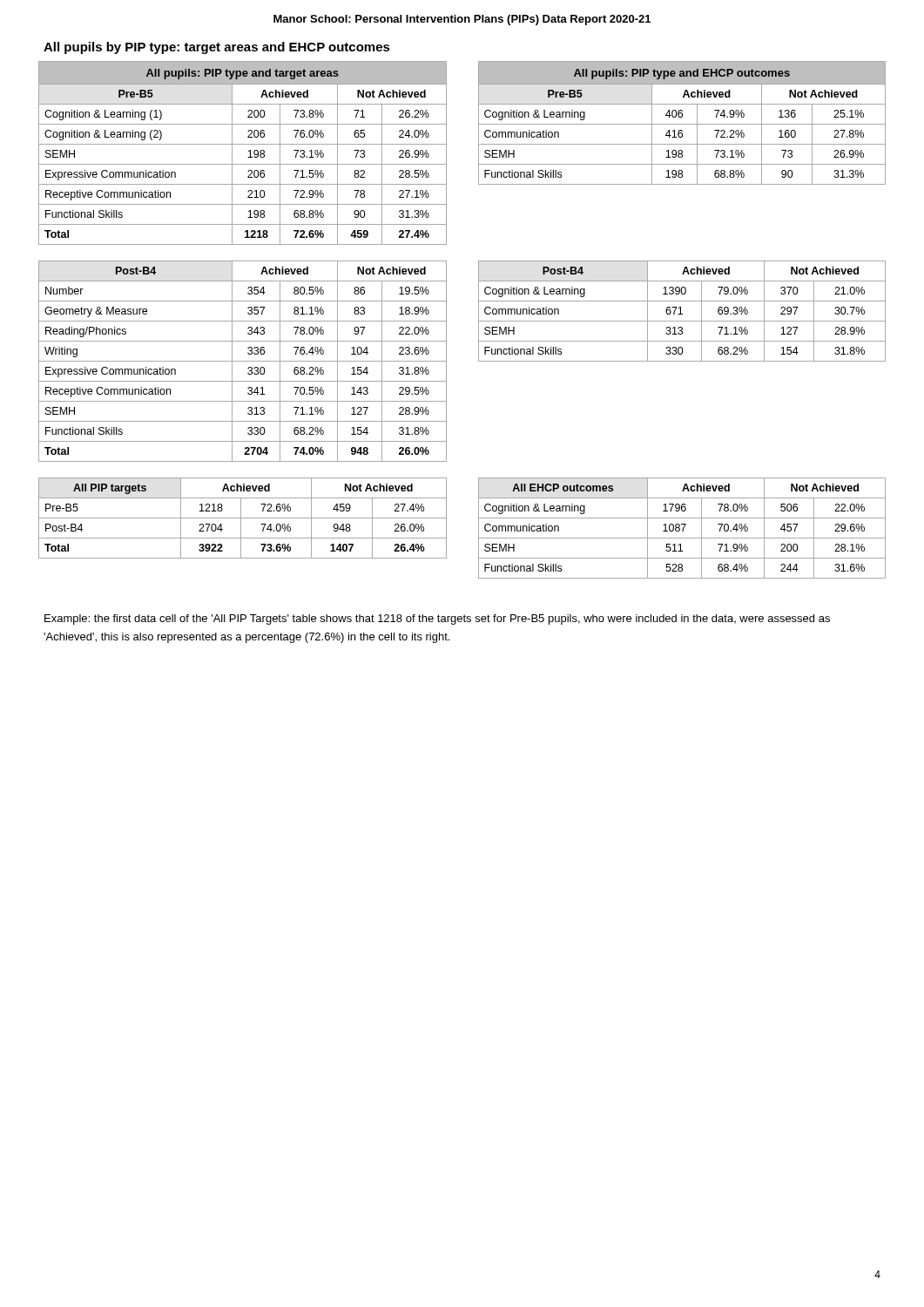
Task: Find the block on this page that starts "Example: the first data cell"
Action: click(x=437, y=627)
